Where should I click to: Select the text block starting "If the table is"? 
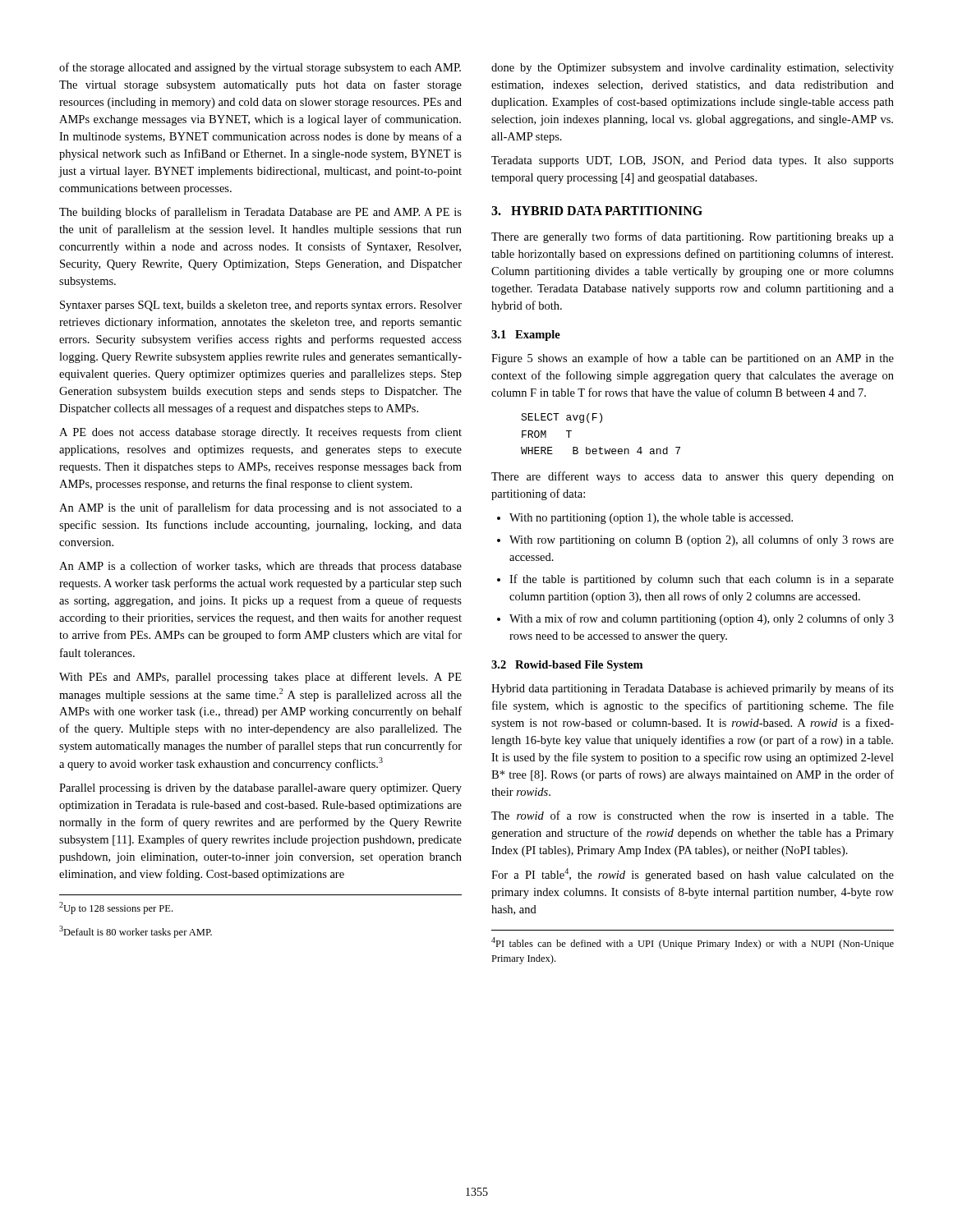(702, 588)
